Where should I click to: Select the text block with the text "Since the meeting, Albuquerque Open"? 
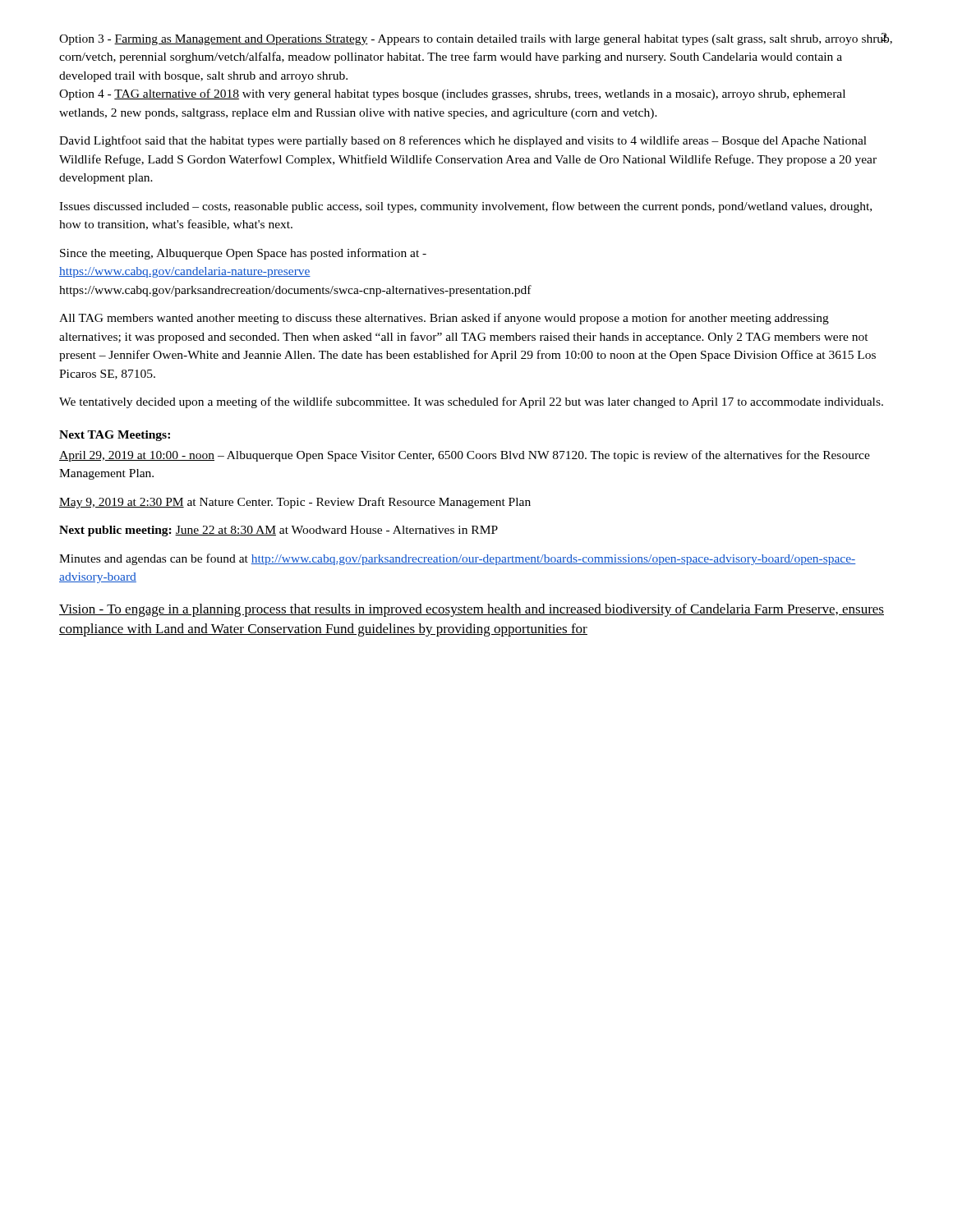pos(243,254)
